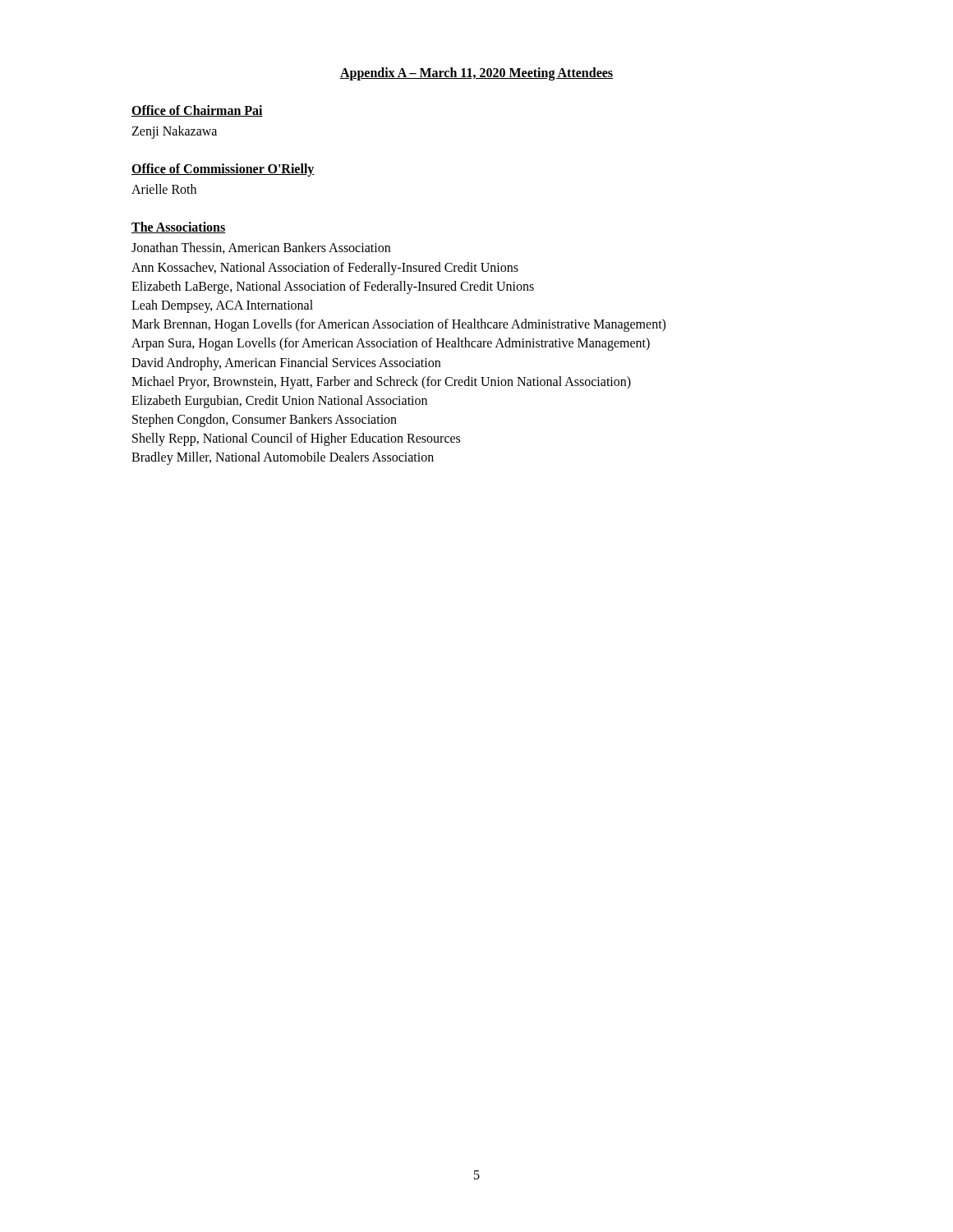Navigate to the element starting "Office of Commissioner O'Rielly"

pyautogui.click(x=223, y=169)
